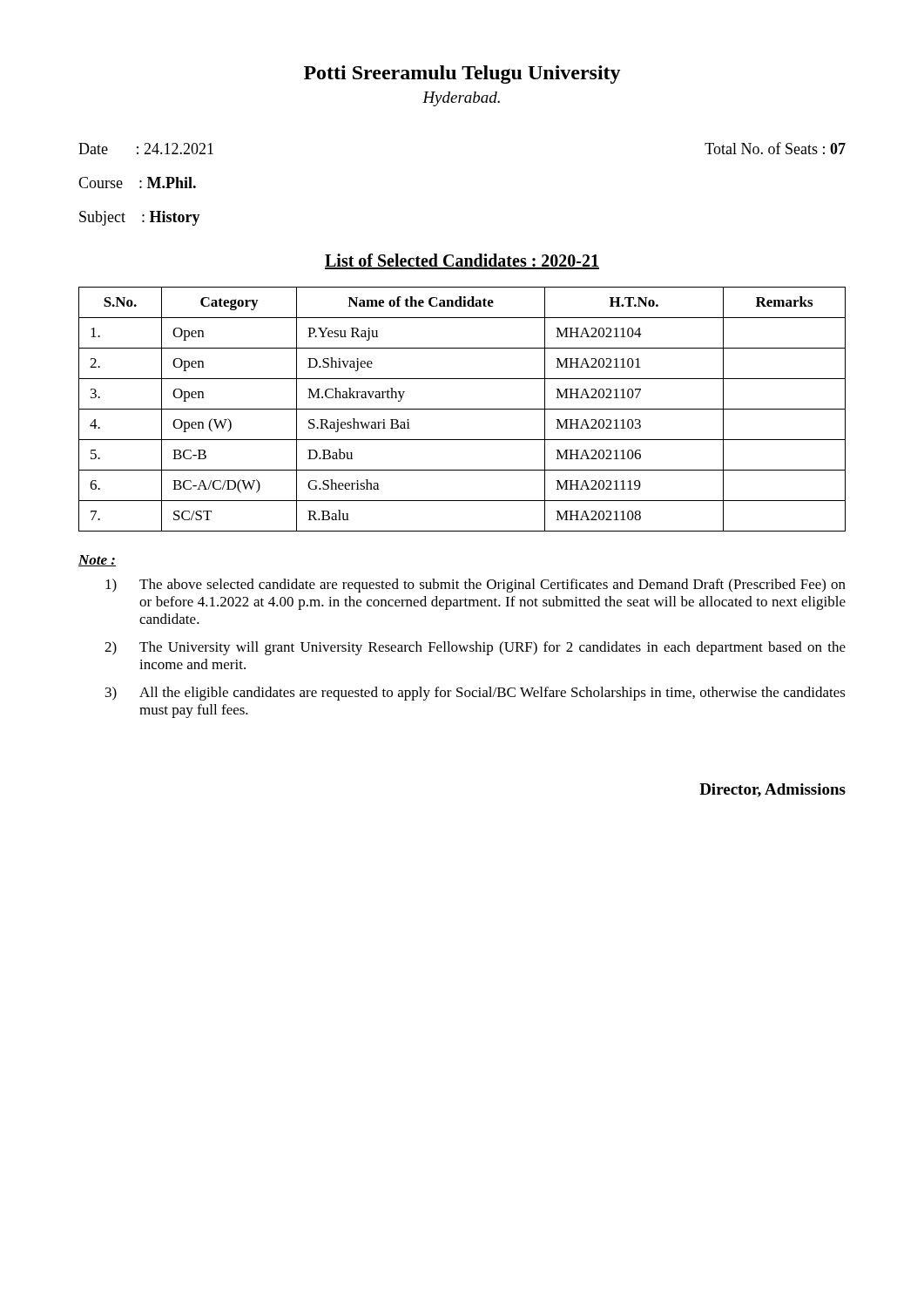Navigate to the passage starting "Date : 24.12.2021"
Viewport: 924px width, 1307px height.
click(93, 147)
